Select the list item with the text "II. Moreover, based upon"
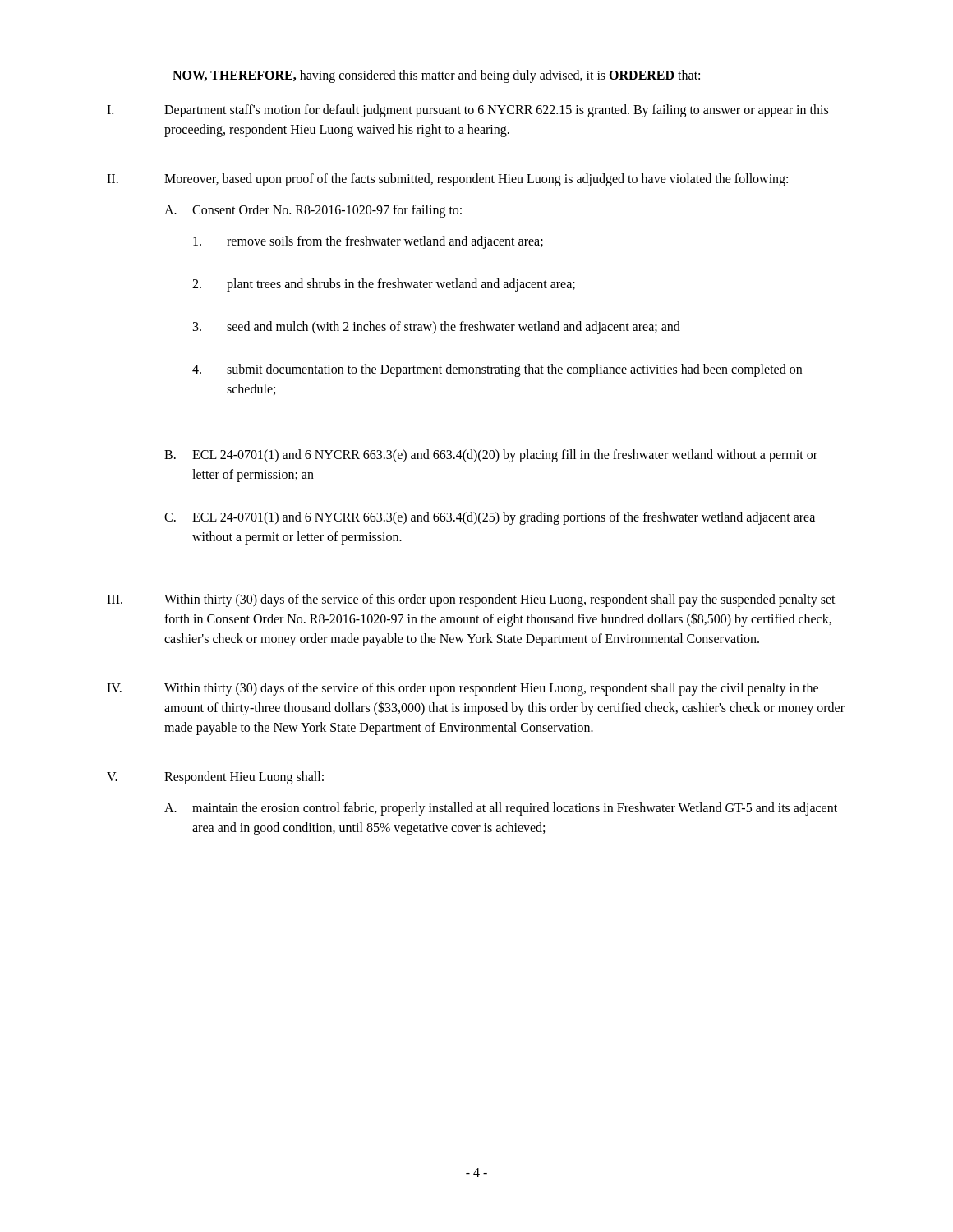This screenshot has width=953, height=1232. (x=476, y=370)
